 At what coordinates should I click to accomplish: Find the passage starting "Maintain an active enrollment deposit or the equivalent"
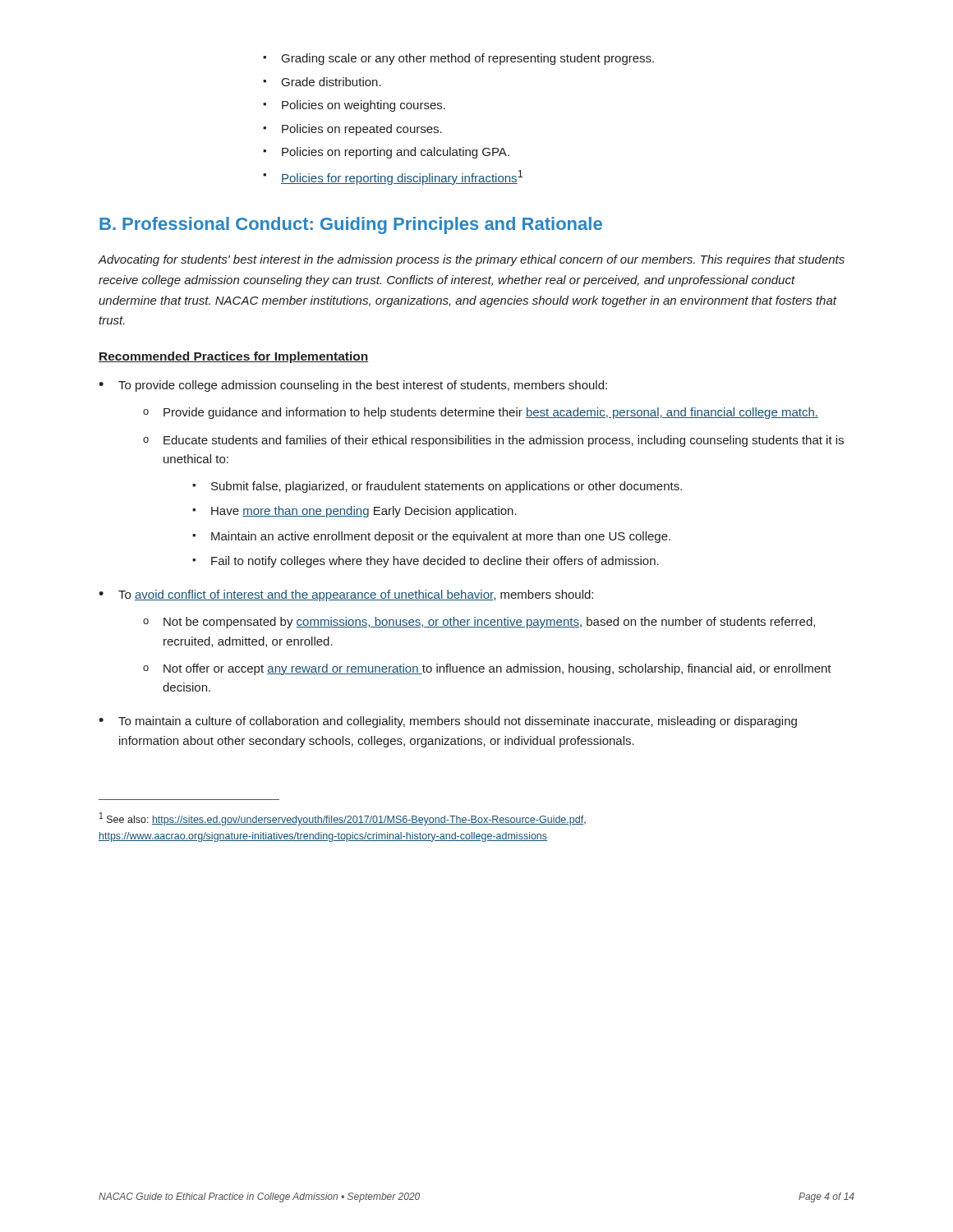tap(441, 535)
